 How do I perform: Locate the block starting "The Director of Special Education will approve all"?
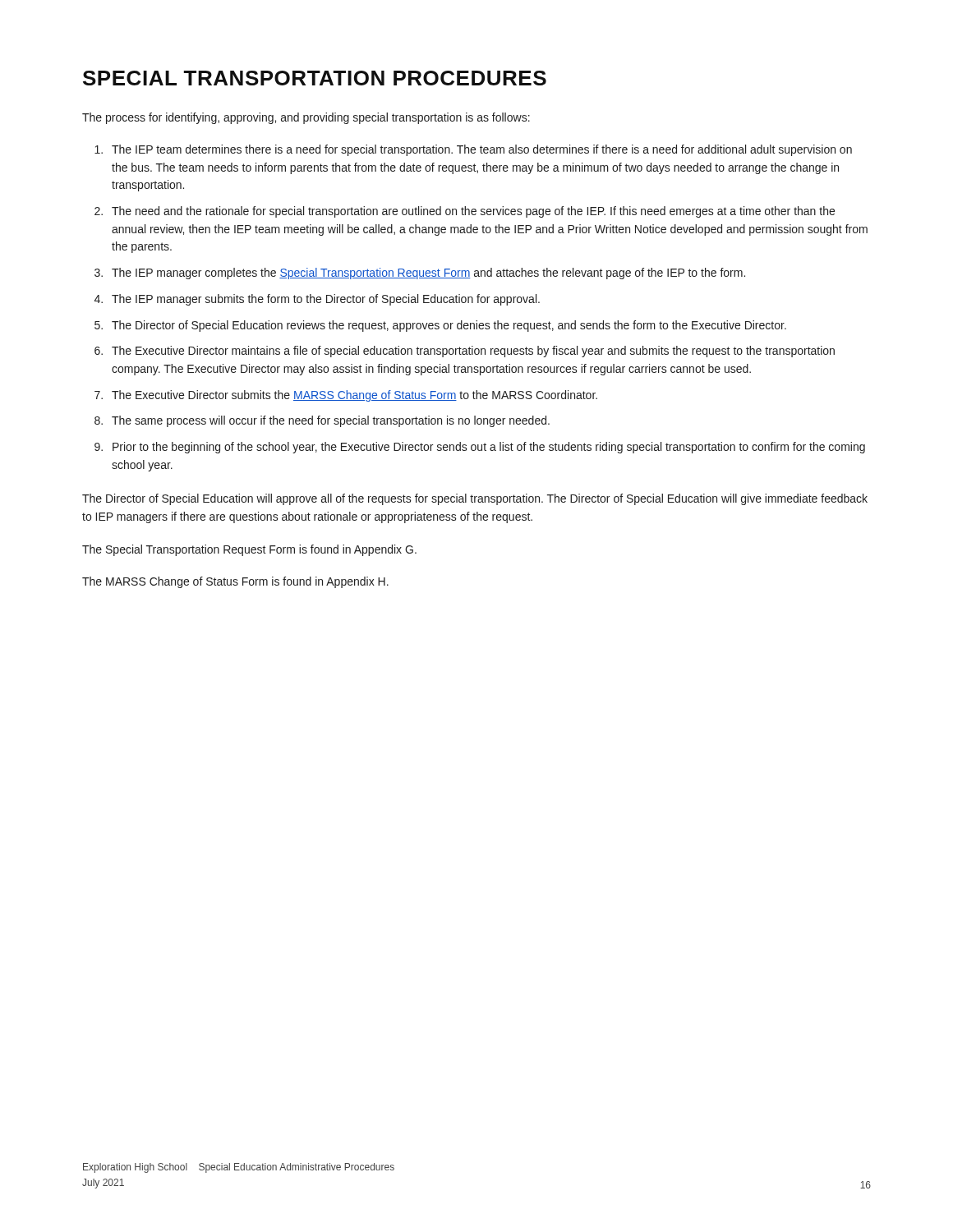(475, 508)
